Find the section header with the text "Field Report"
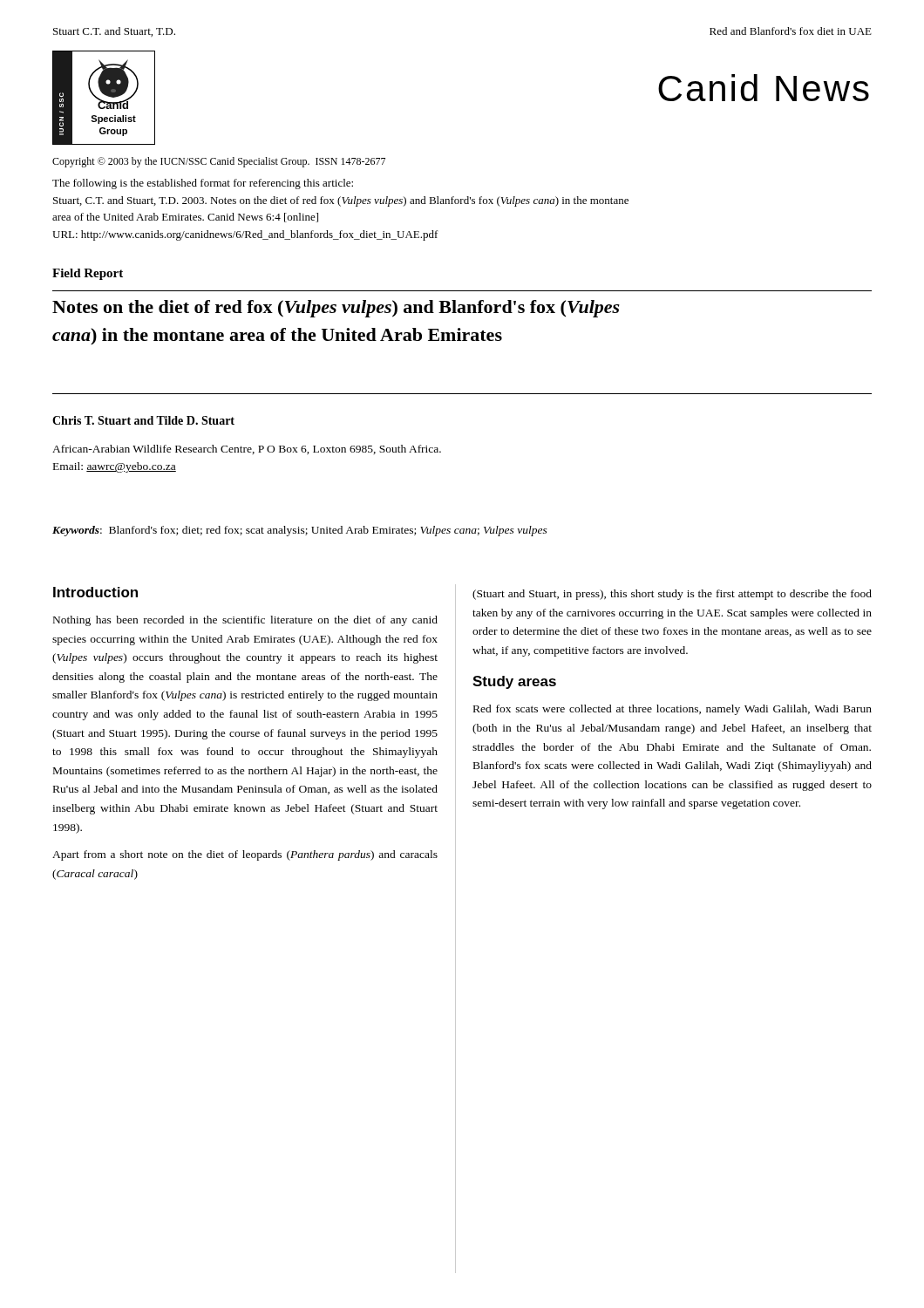Viewport: 924px width, 1308px height. [88, 273]
